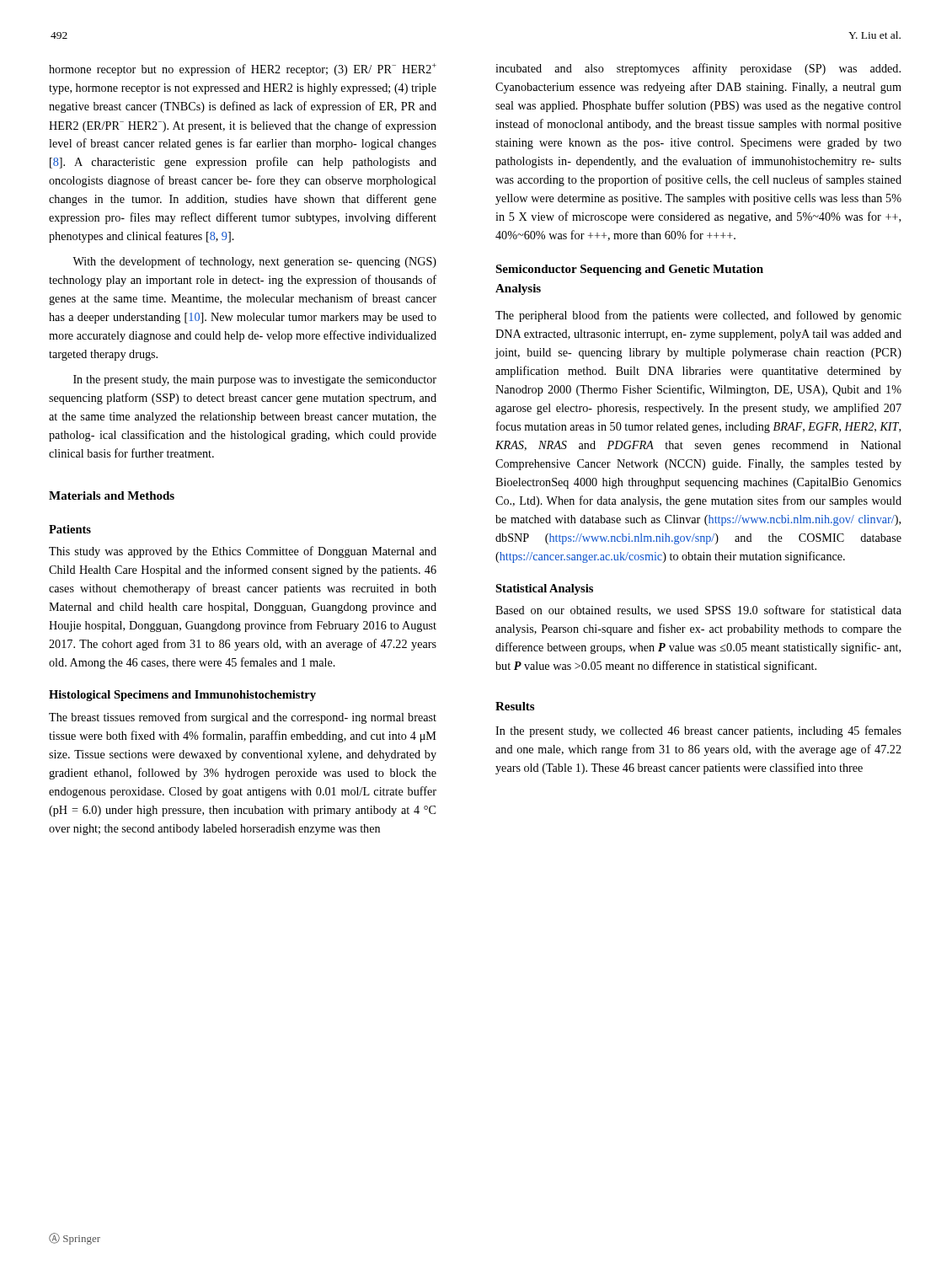Where does it say "Statistical Analysis"?

(x=544, y=588)
